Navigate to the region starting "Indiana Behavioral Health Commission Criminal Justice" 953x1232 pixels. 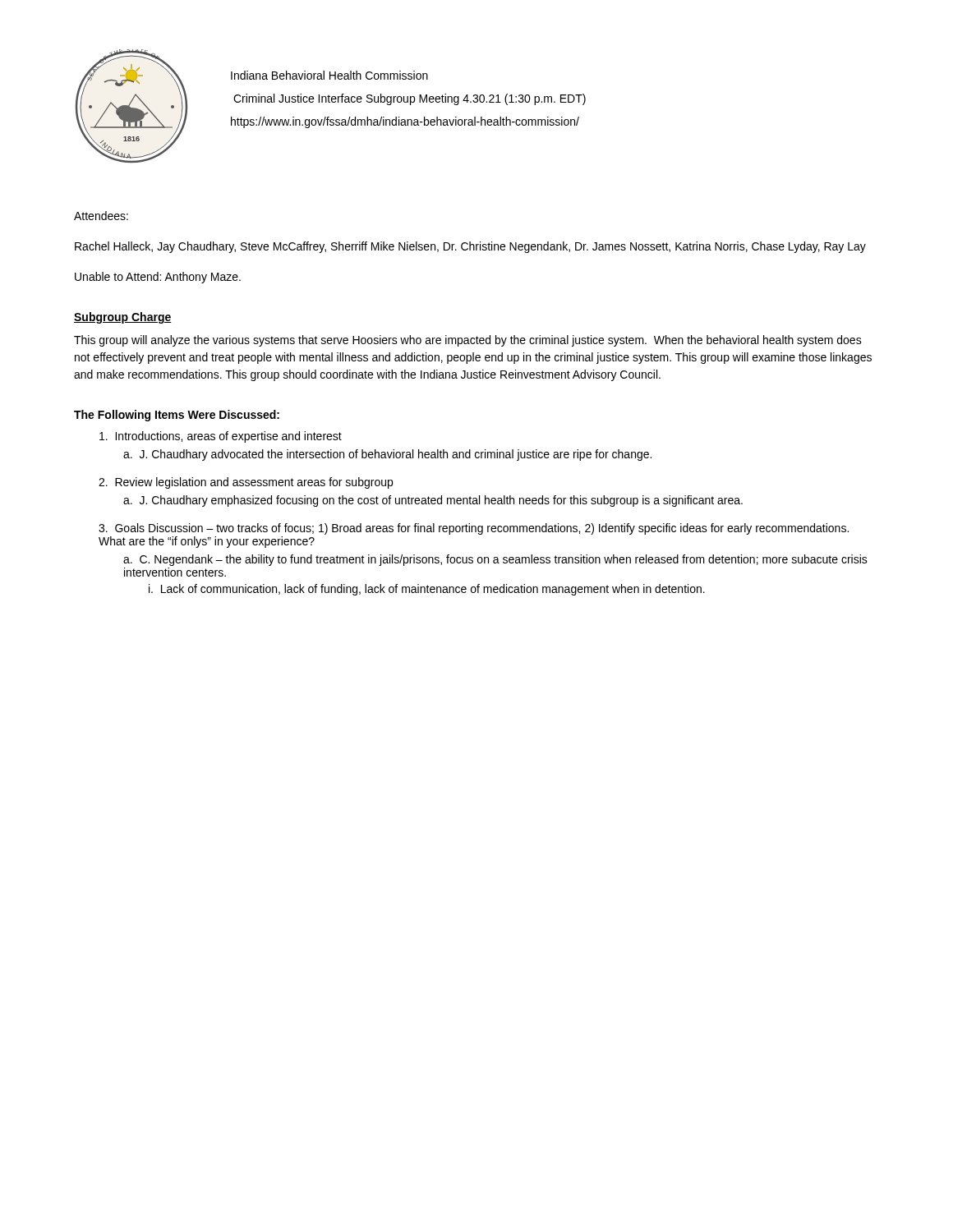coord(408,99)
